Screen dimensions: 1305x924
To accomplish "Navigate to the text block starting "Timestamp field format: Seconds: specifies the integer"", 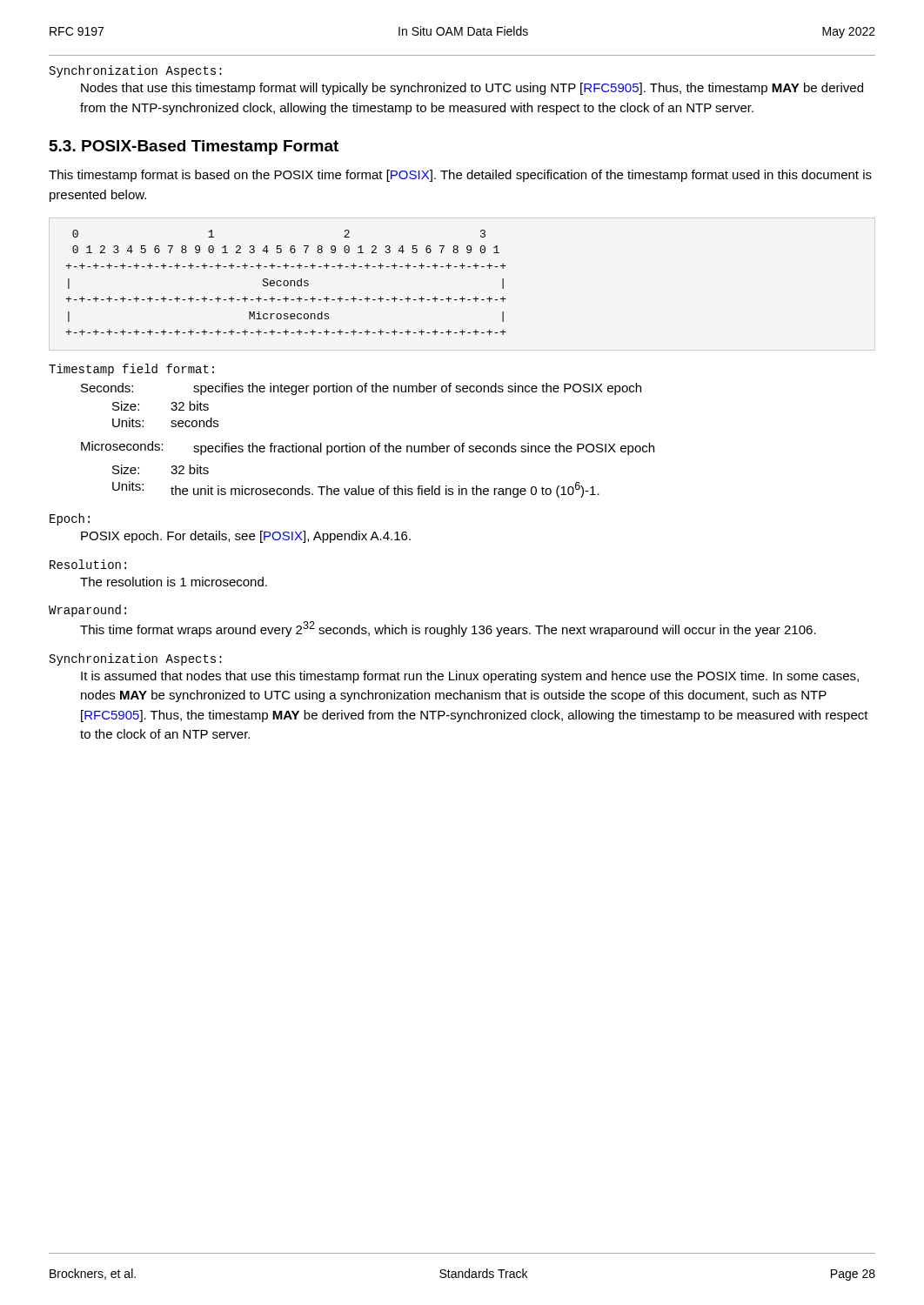I will [462, 432].
